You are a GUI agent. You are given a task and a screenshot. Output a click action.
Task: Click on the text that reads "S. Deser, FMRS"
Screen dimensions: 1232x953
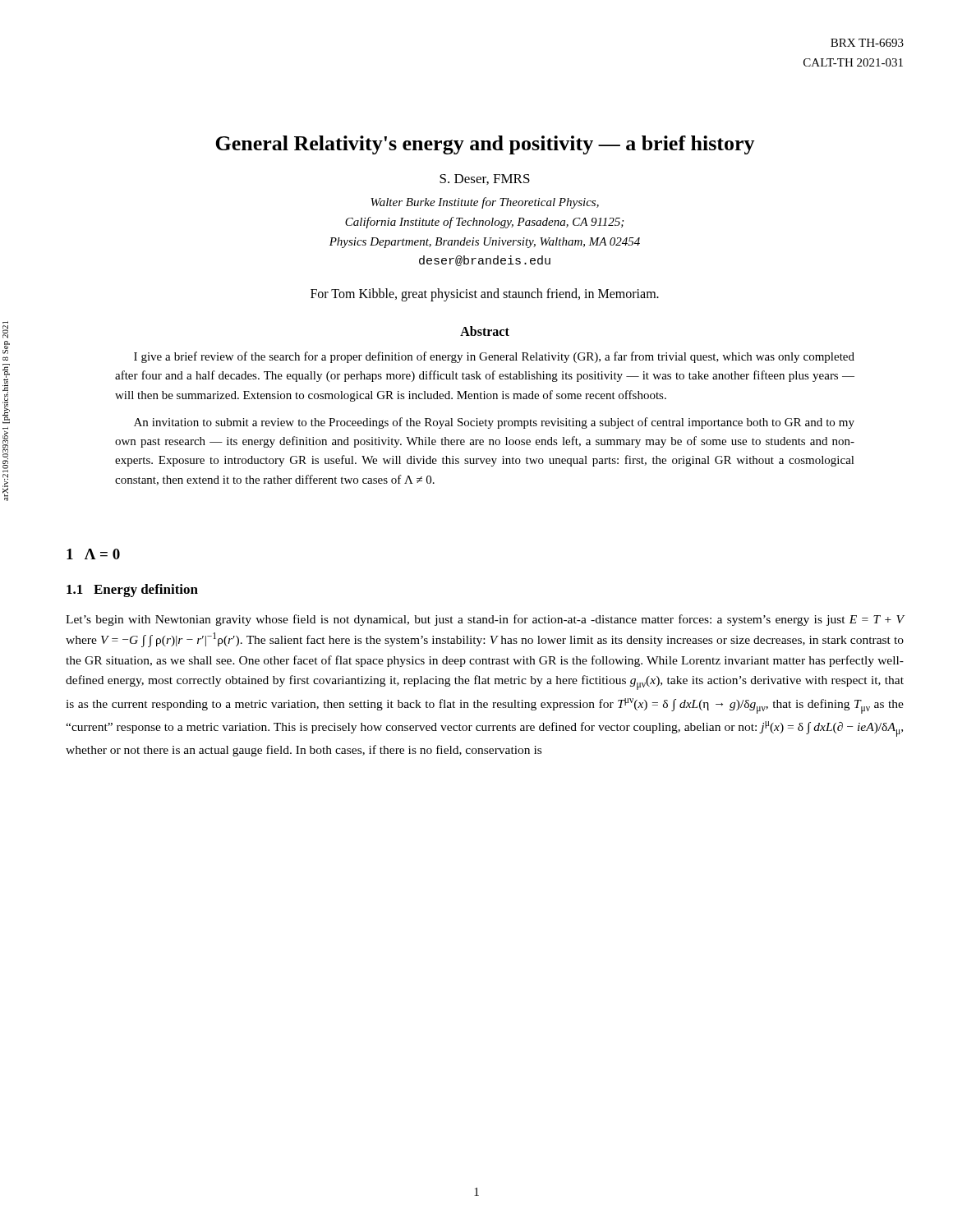(x=485, y=179)
